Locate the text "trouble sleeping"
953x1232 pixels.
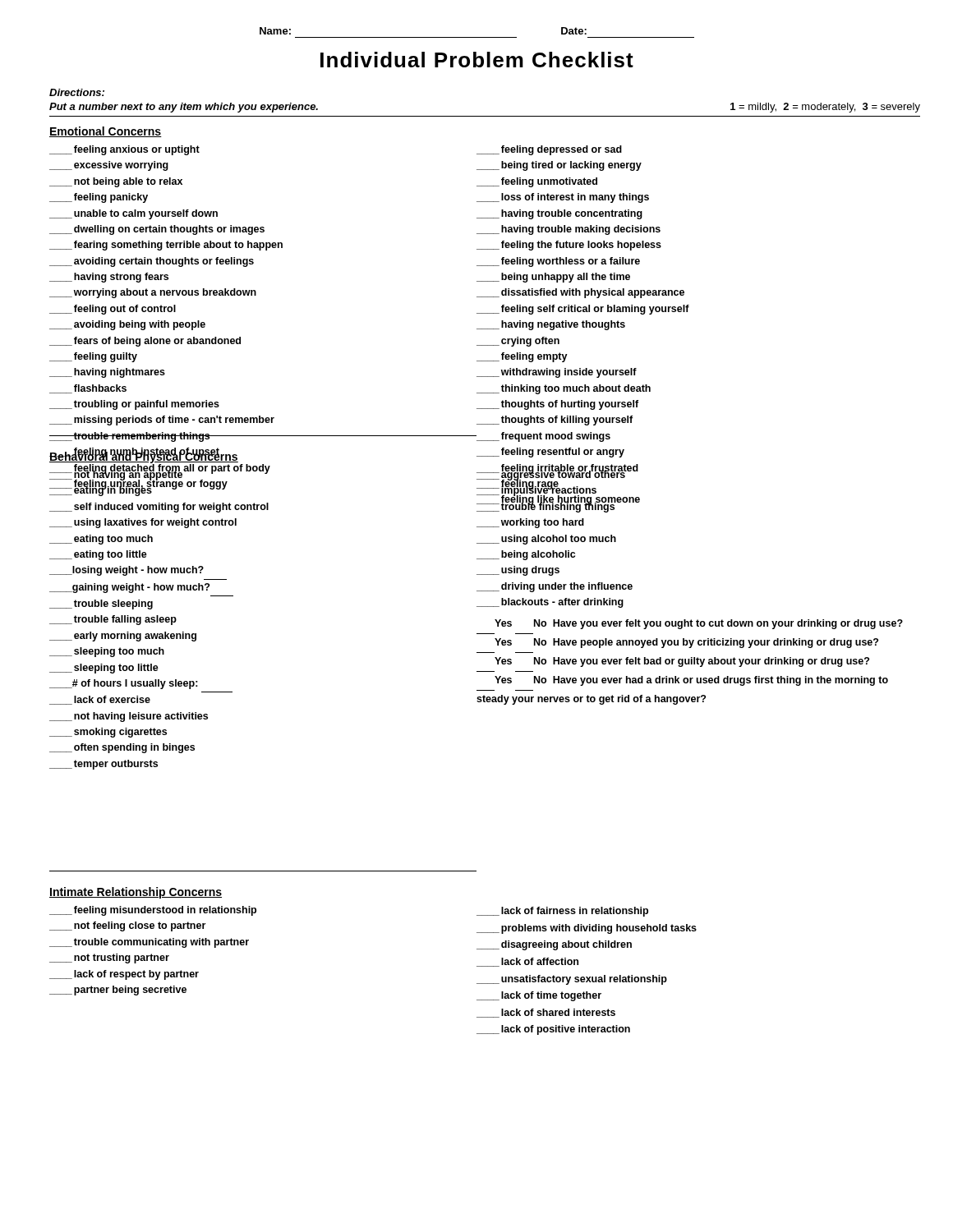113,604
